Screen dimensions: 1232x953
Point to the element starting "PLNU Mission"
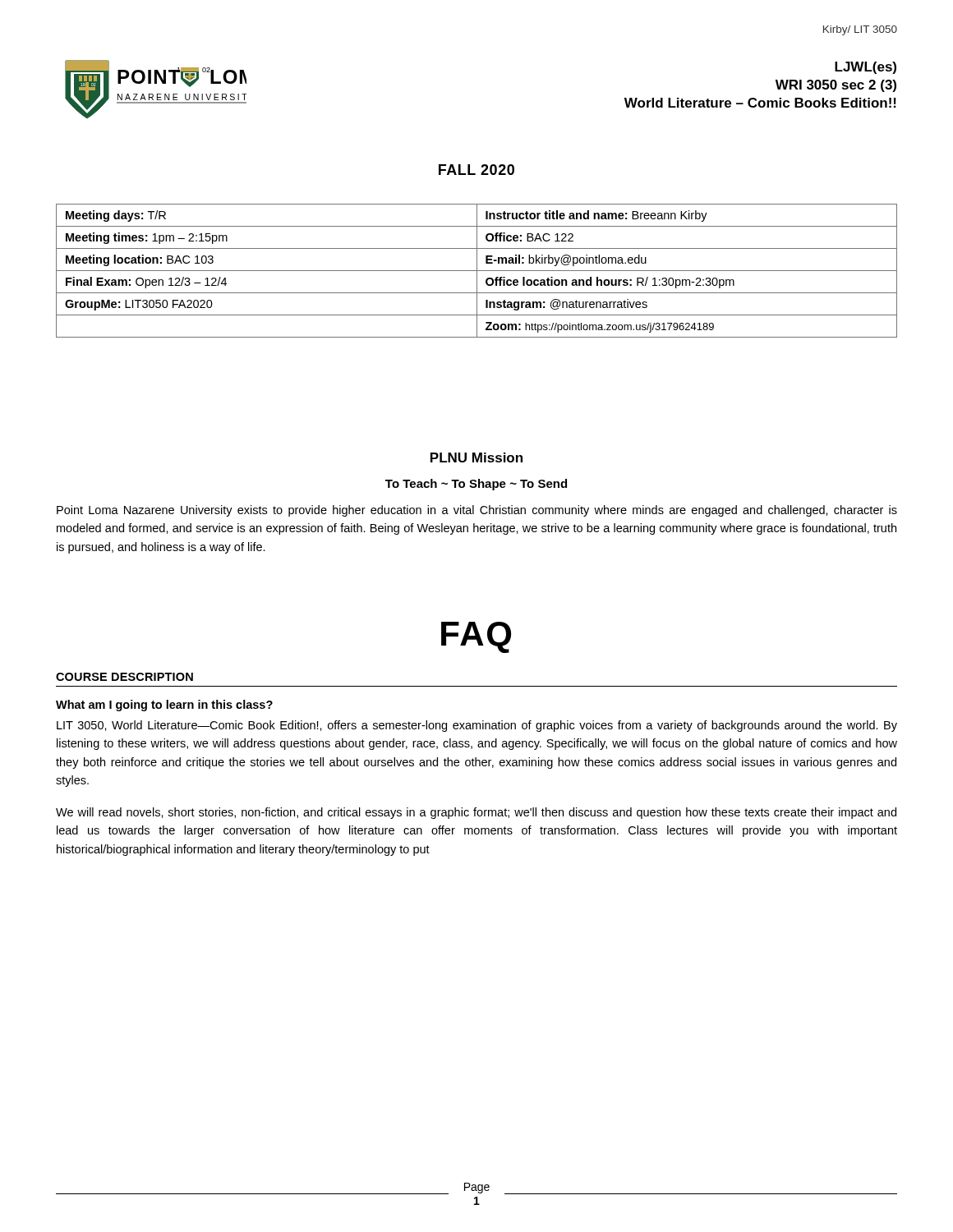coord(476,458)
